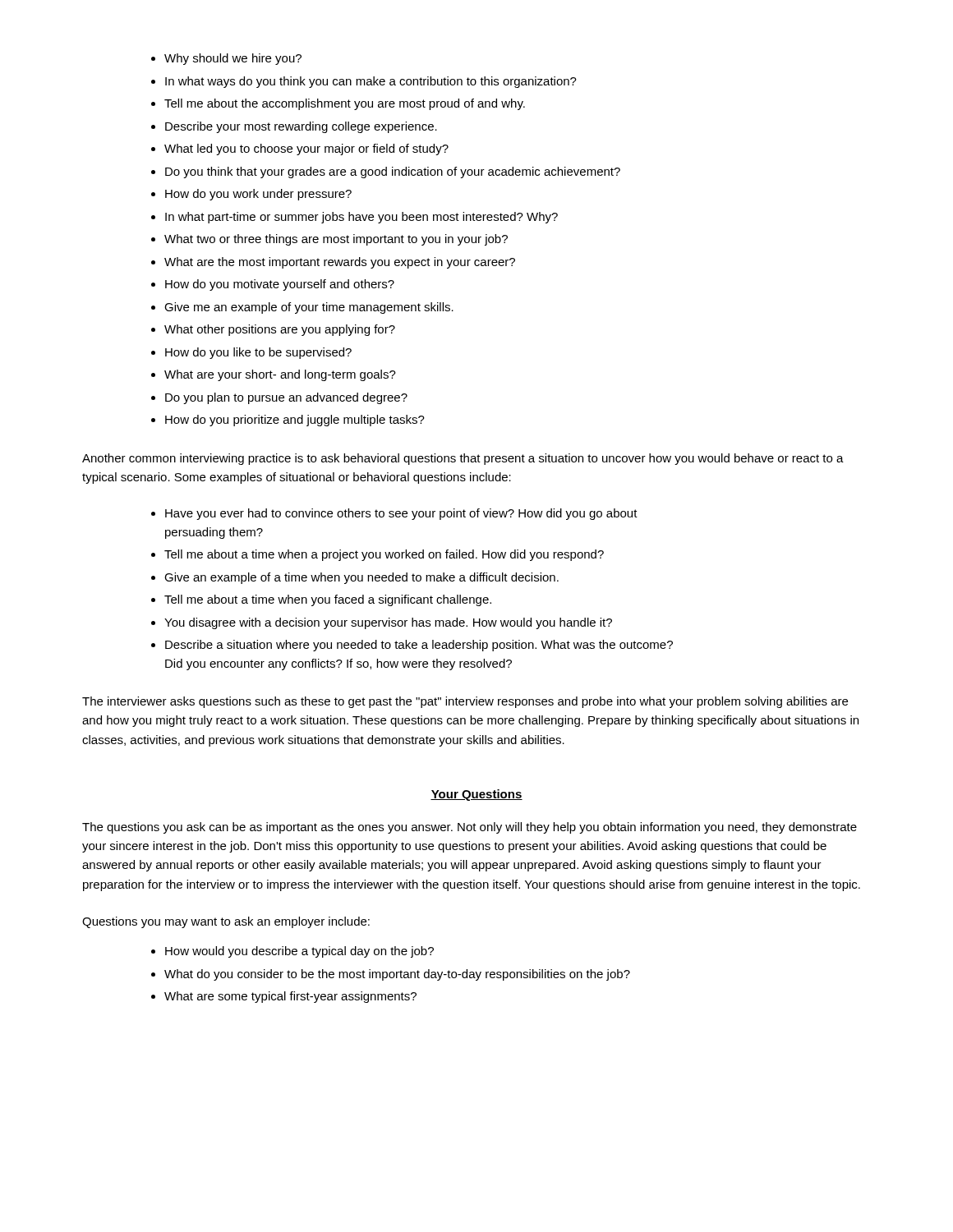
Task: Click on the list item that reads "What are the most important rewards you"
Action: [x=476, y=262]
